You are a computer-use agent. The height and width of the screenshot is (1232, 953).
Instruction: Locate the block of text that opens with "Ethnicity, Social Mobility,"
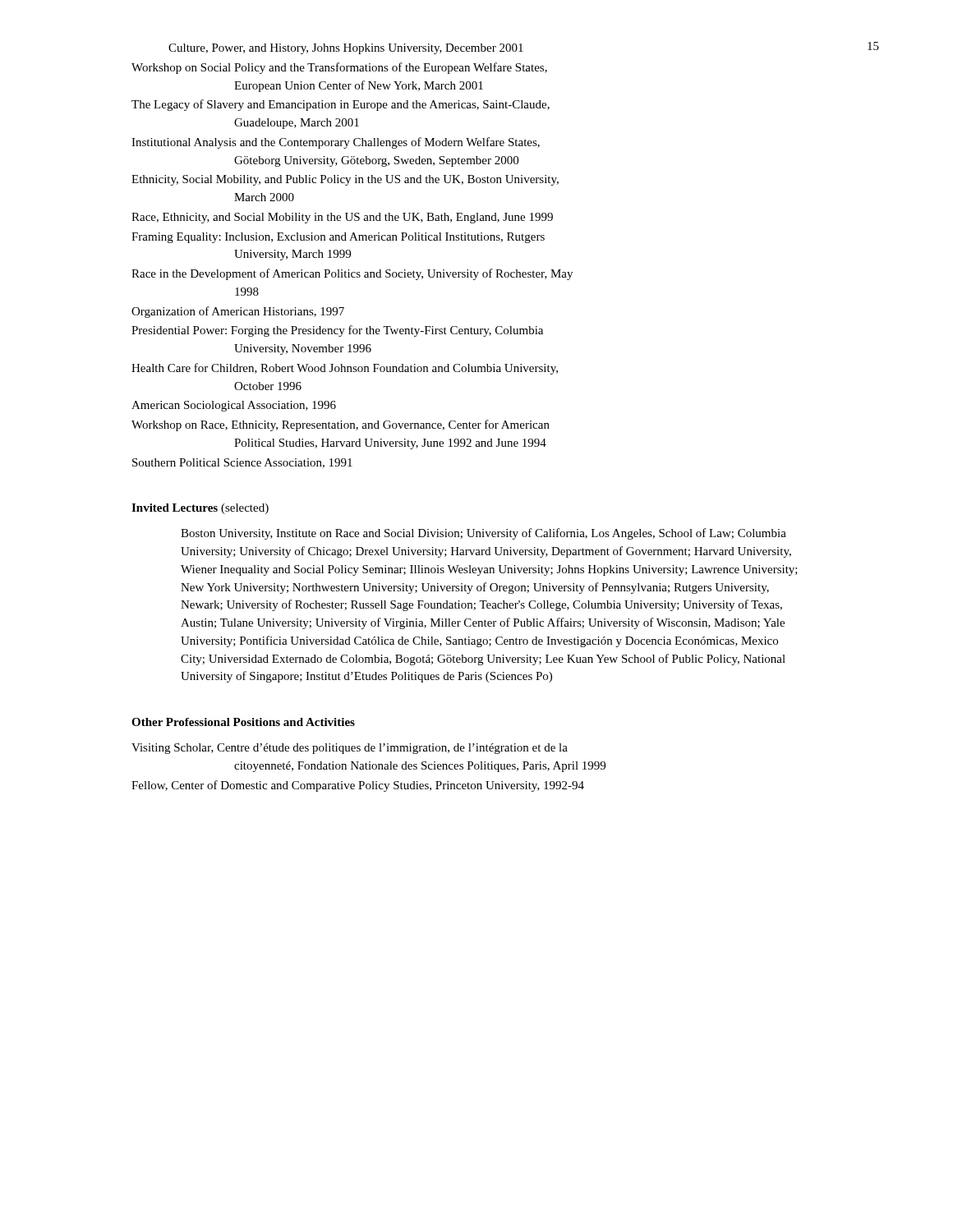pyautogui.click(x=345, y=188)
